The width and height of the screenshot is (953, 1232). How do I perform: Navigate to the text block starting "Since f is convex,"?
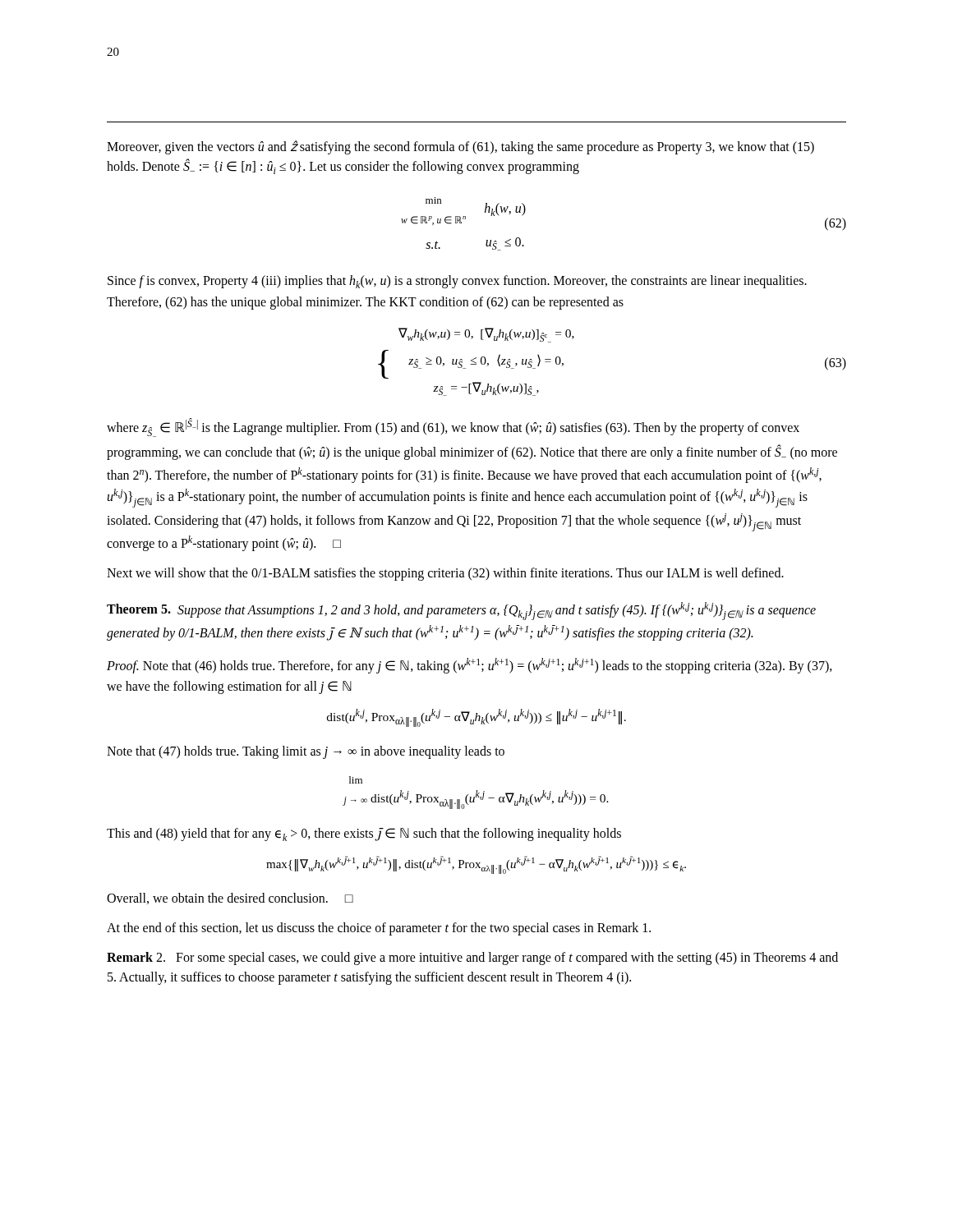[457, 291]
